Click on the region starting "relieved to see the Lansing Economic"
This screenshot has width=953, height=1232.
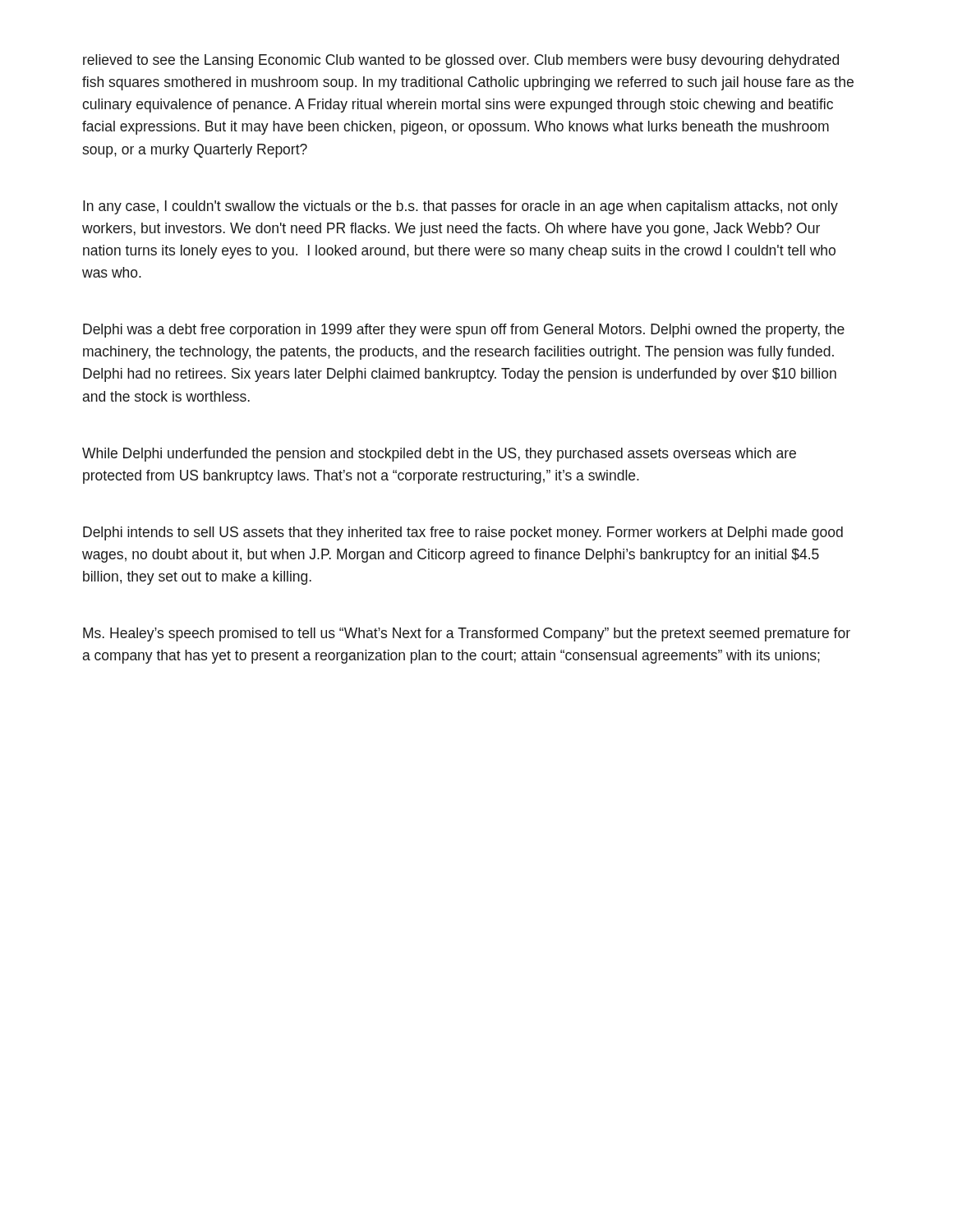(x=468, y=105)
